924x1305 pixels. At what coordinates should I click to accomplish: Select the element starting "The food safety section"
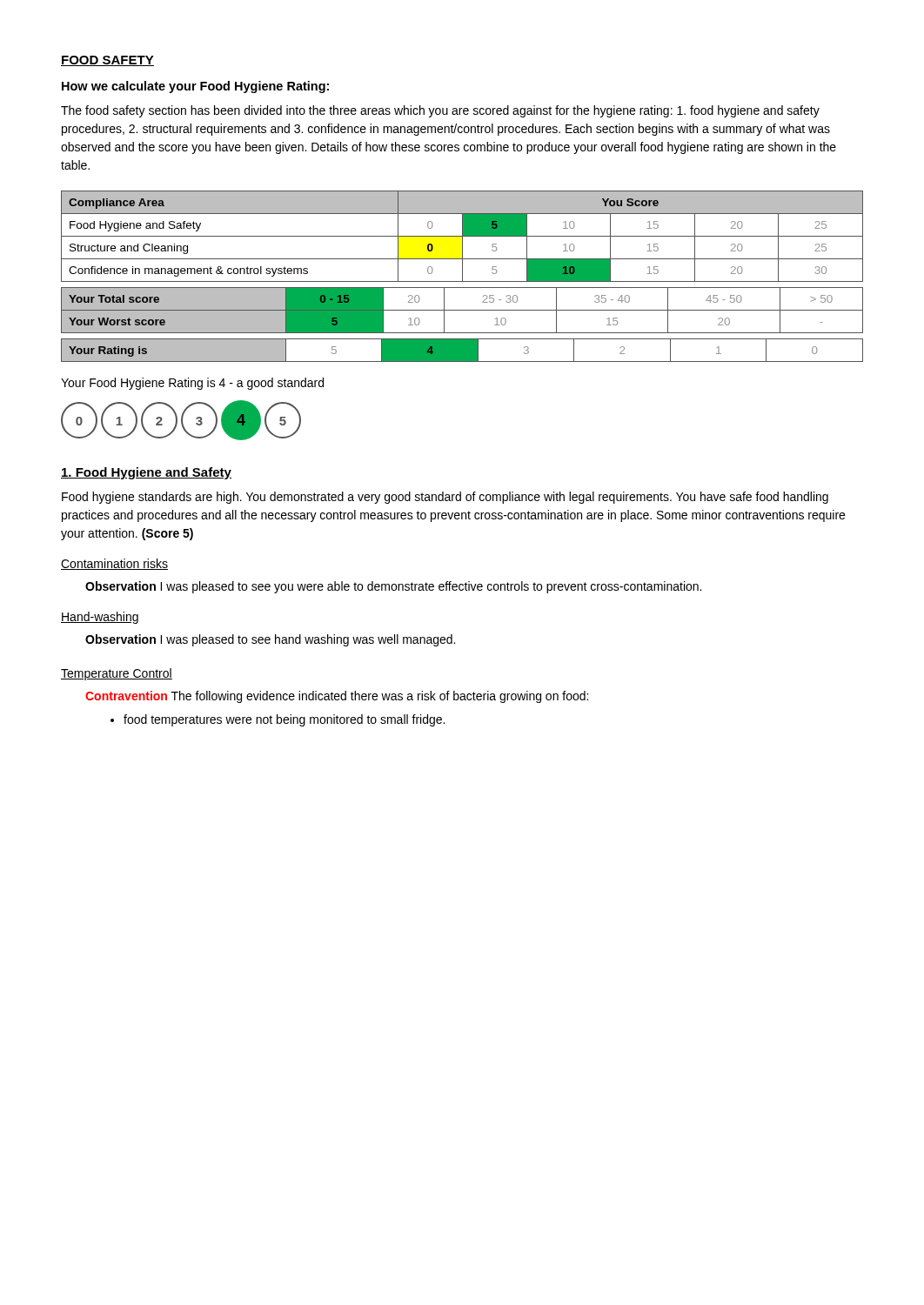pos(449,138)
